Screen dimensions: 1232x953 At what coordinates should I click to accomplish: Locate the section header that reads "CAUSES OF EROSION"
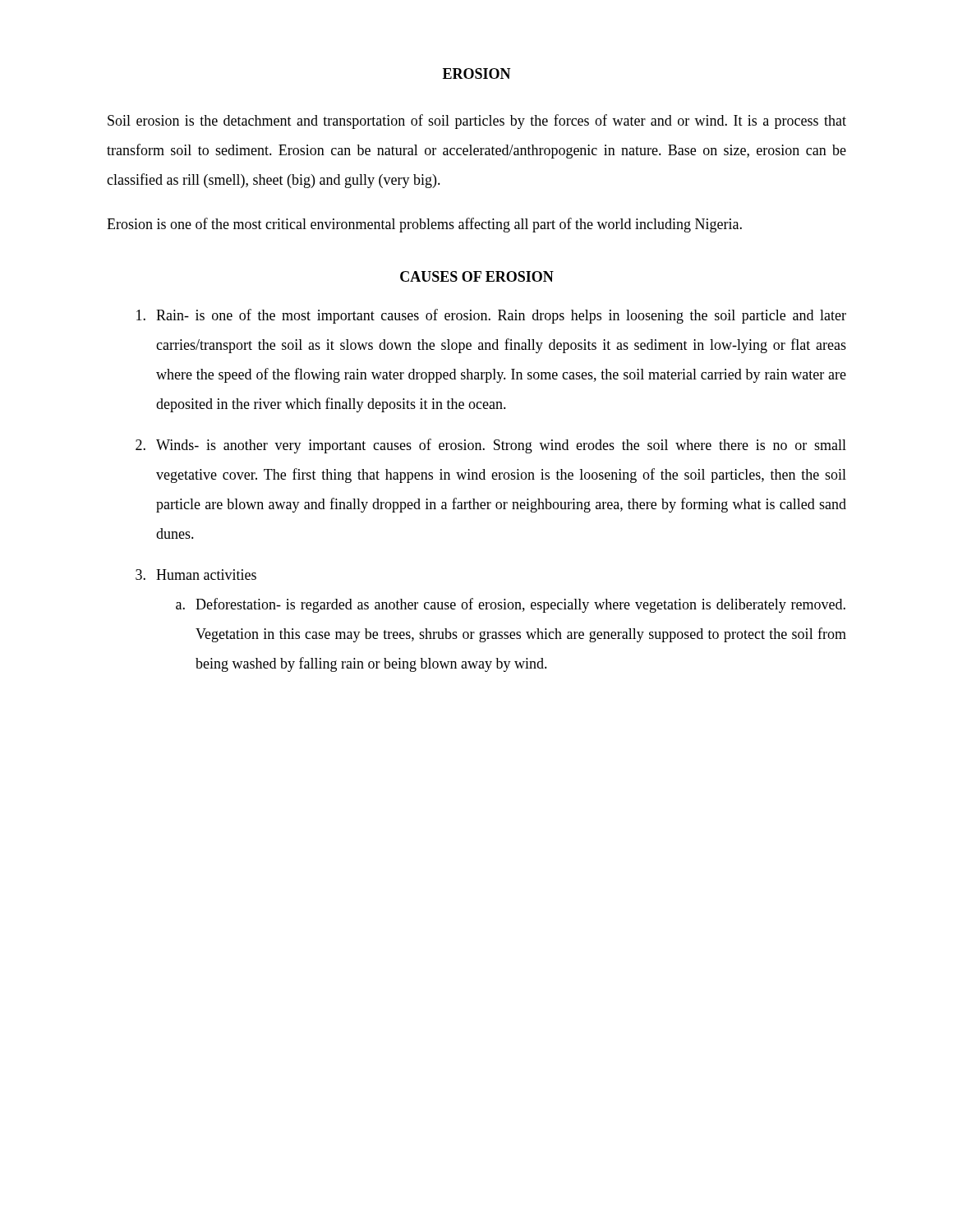tap(476, 277)
